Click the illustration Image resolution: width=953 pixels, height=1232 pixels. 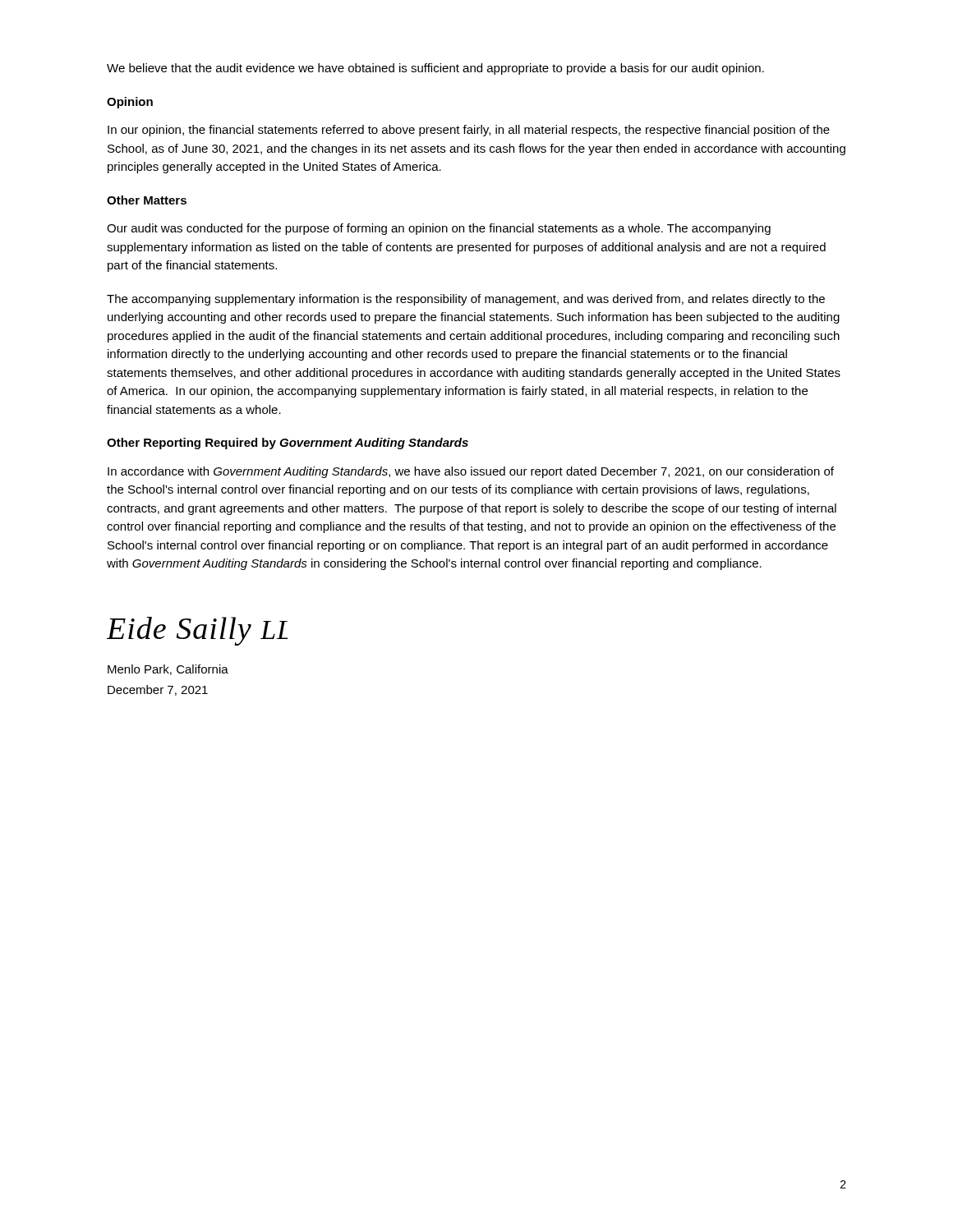click(476, 624)
